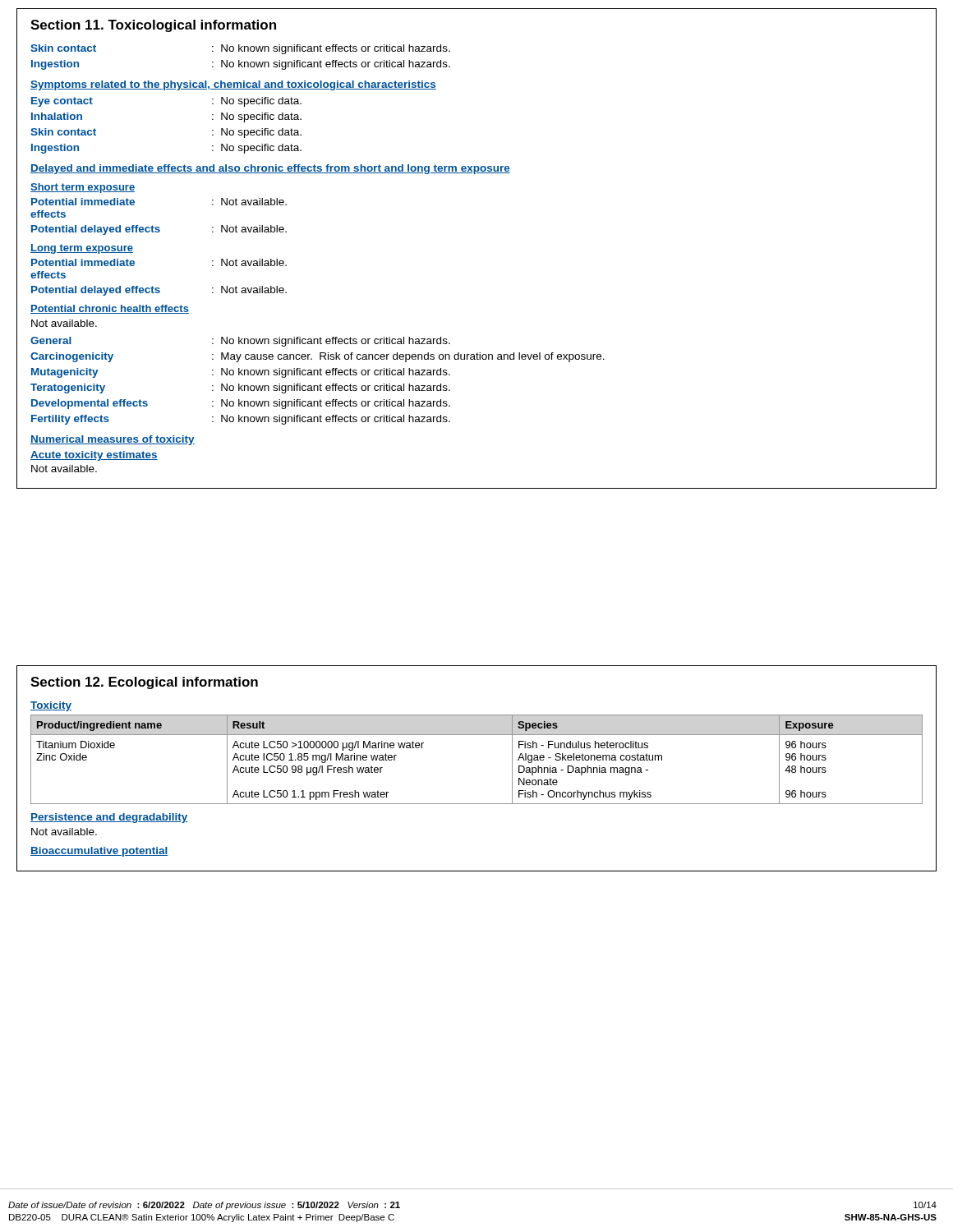
Task: Find the text starting "Long term exposure"
Action: coord(82,249)
